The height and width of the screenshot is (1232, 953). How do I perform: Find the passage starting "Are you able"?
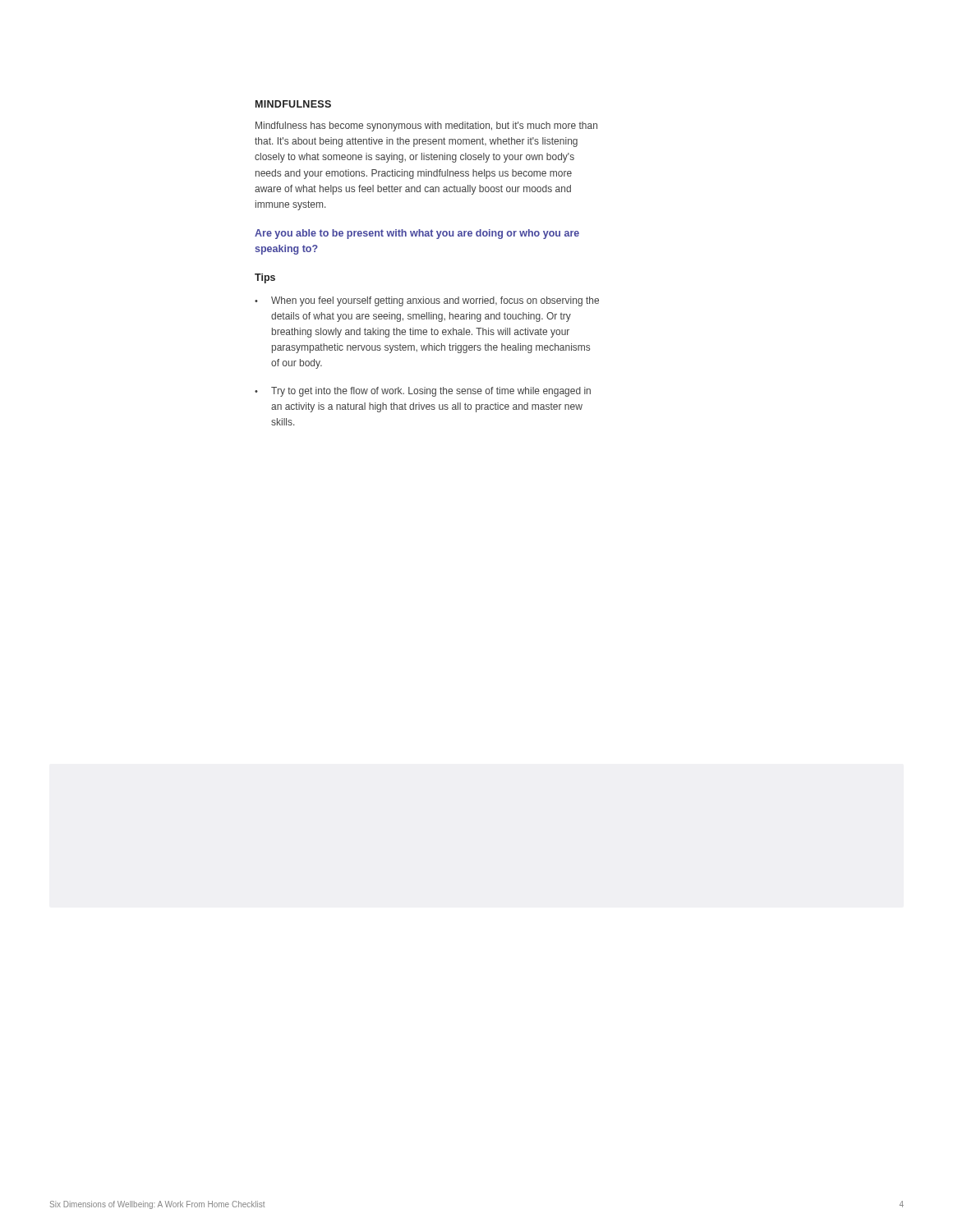[417, 241]
